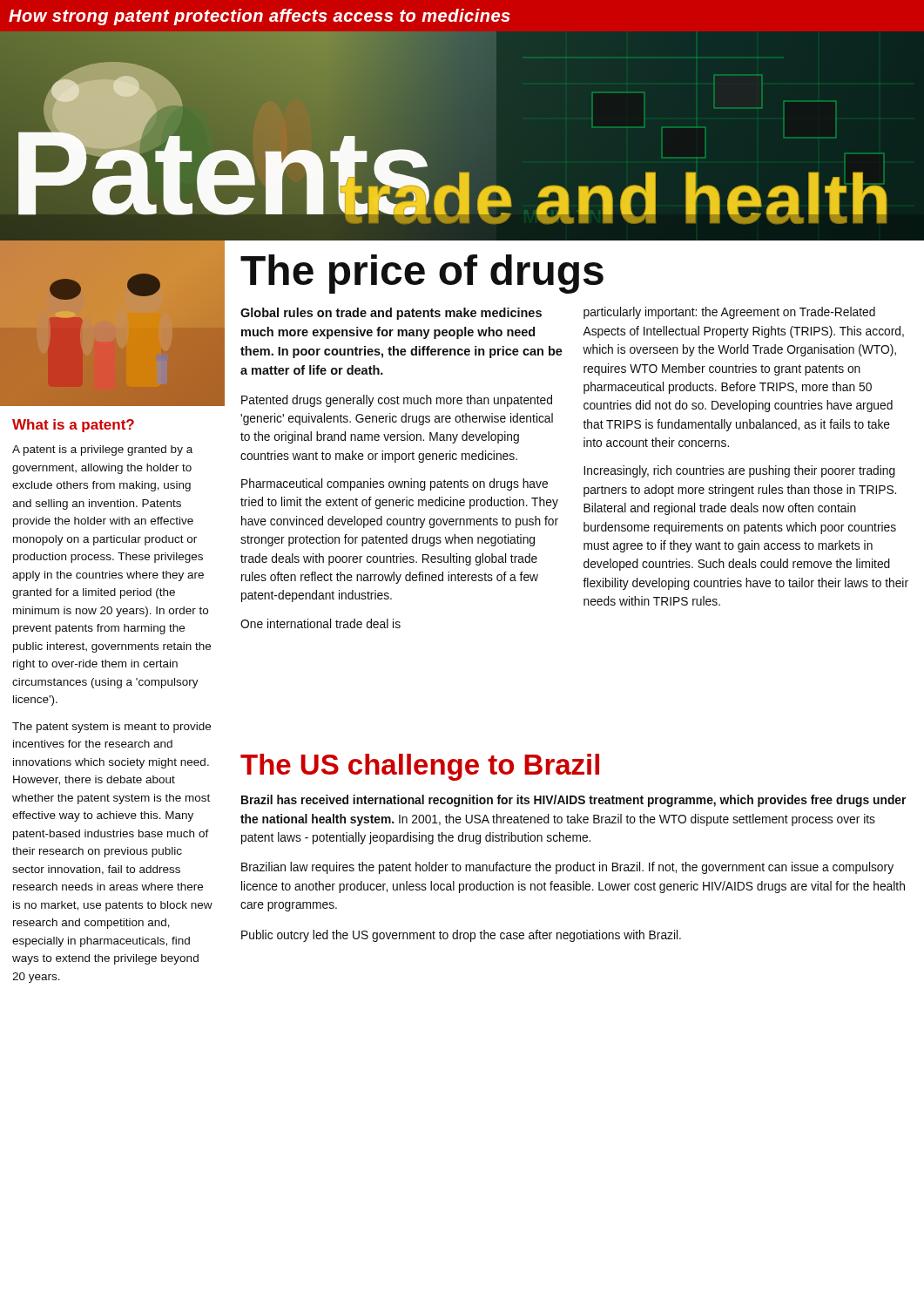Locate the block of text that opens with "The patent system is meant to provide incentives"
924x1307 pixels.
click(112, 851)
